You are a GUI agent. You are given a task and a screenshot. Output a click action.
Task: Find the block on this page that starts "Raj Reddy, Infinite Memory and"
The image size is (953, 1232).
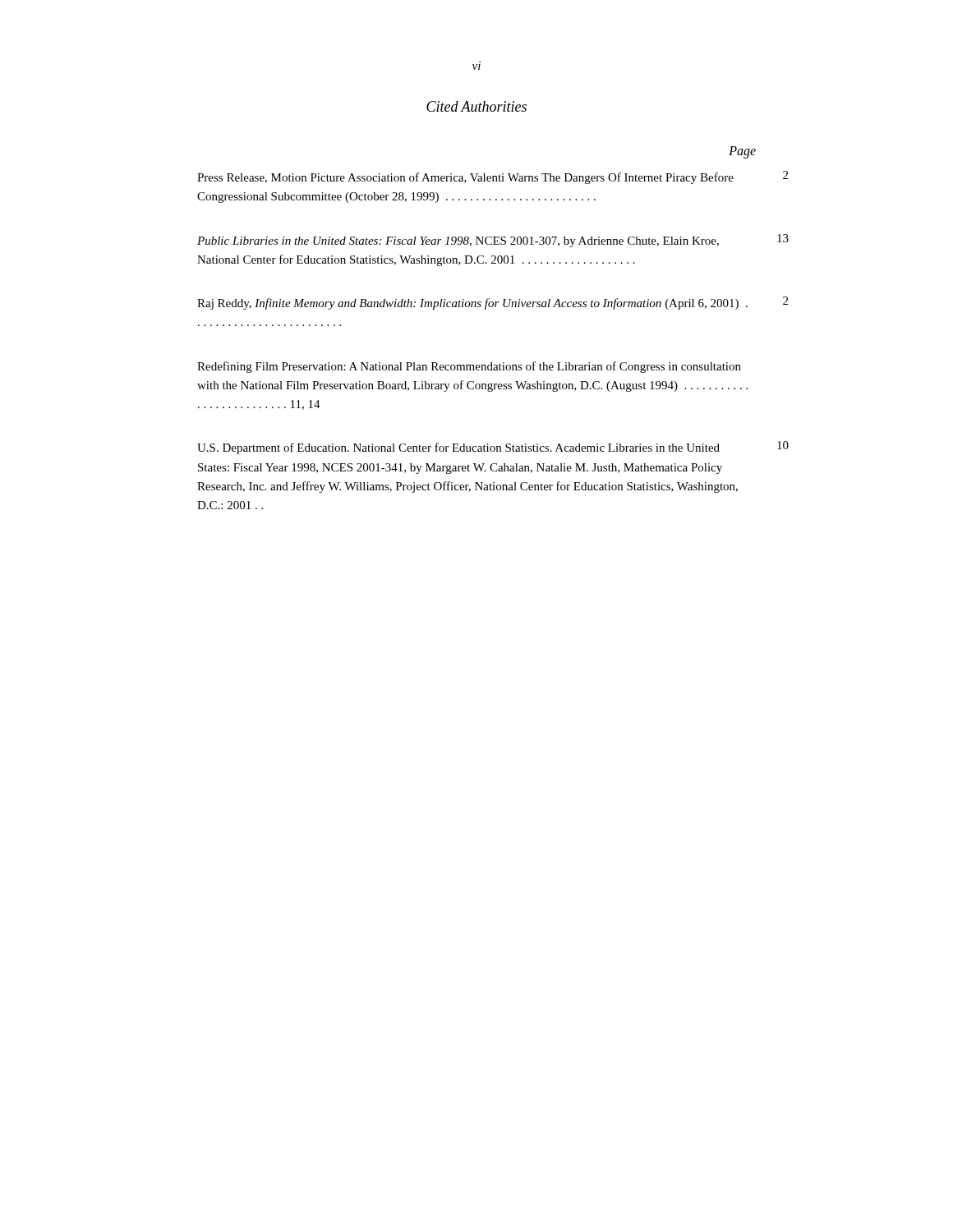(493, 313)
